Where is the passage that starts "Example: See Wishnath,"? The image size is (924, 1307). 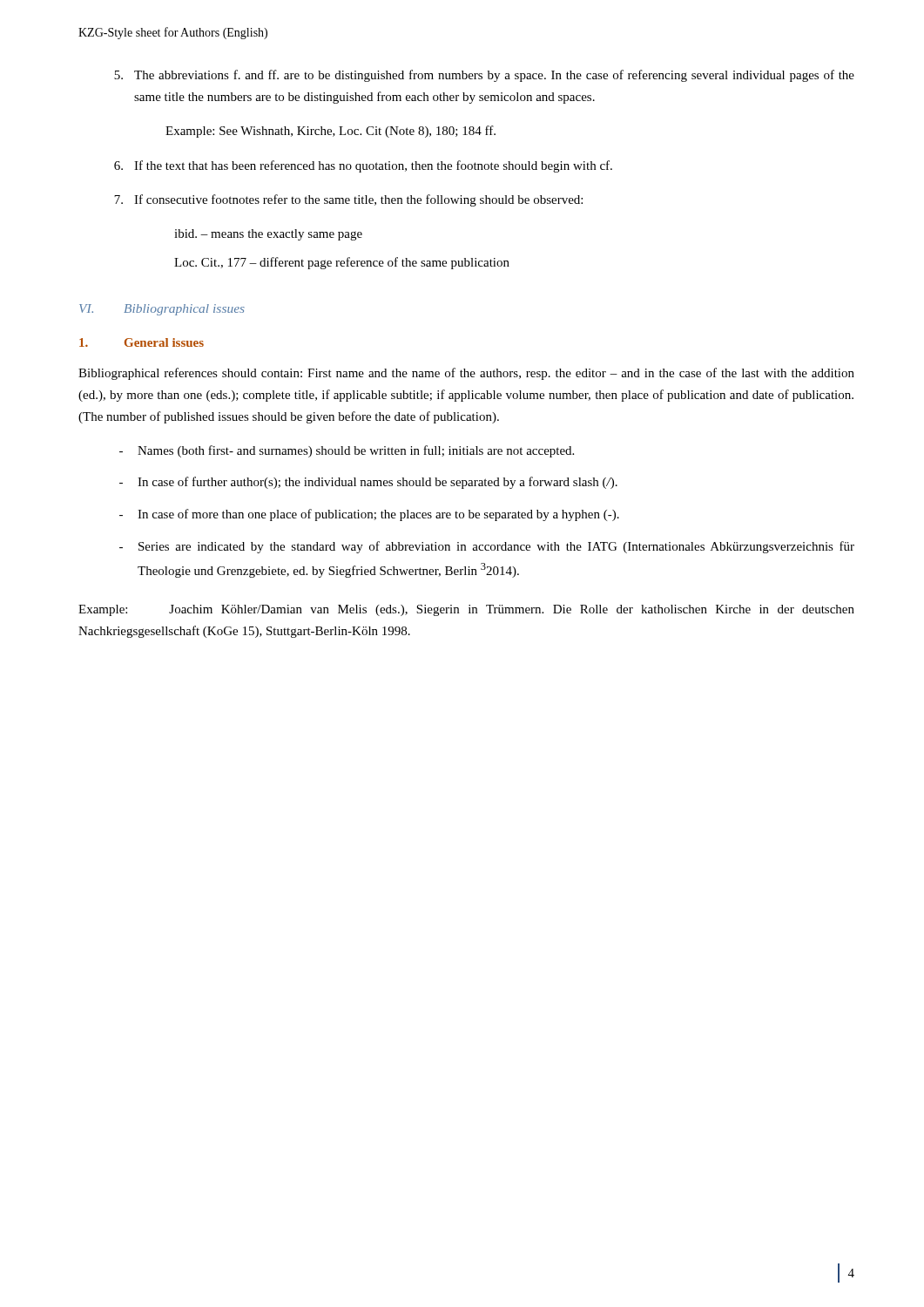coord(331,130)
